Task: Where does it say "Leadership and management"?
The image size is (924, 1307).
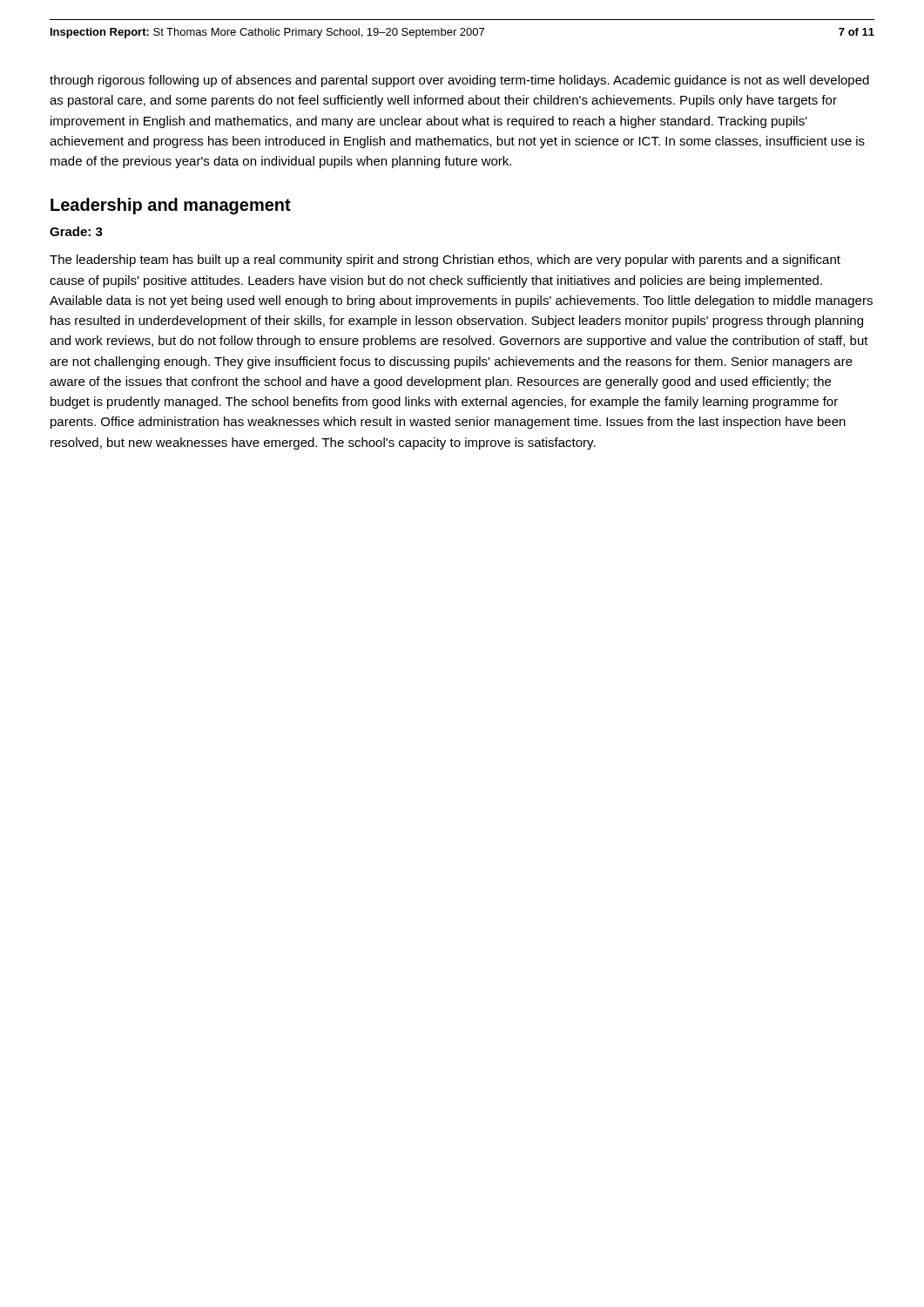Action: point(170,205)
